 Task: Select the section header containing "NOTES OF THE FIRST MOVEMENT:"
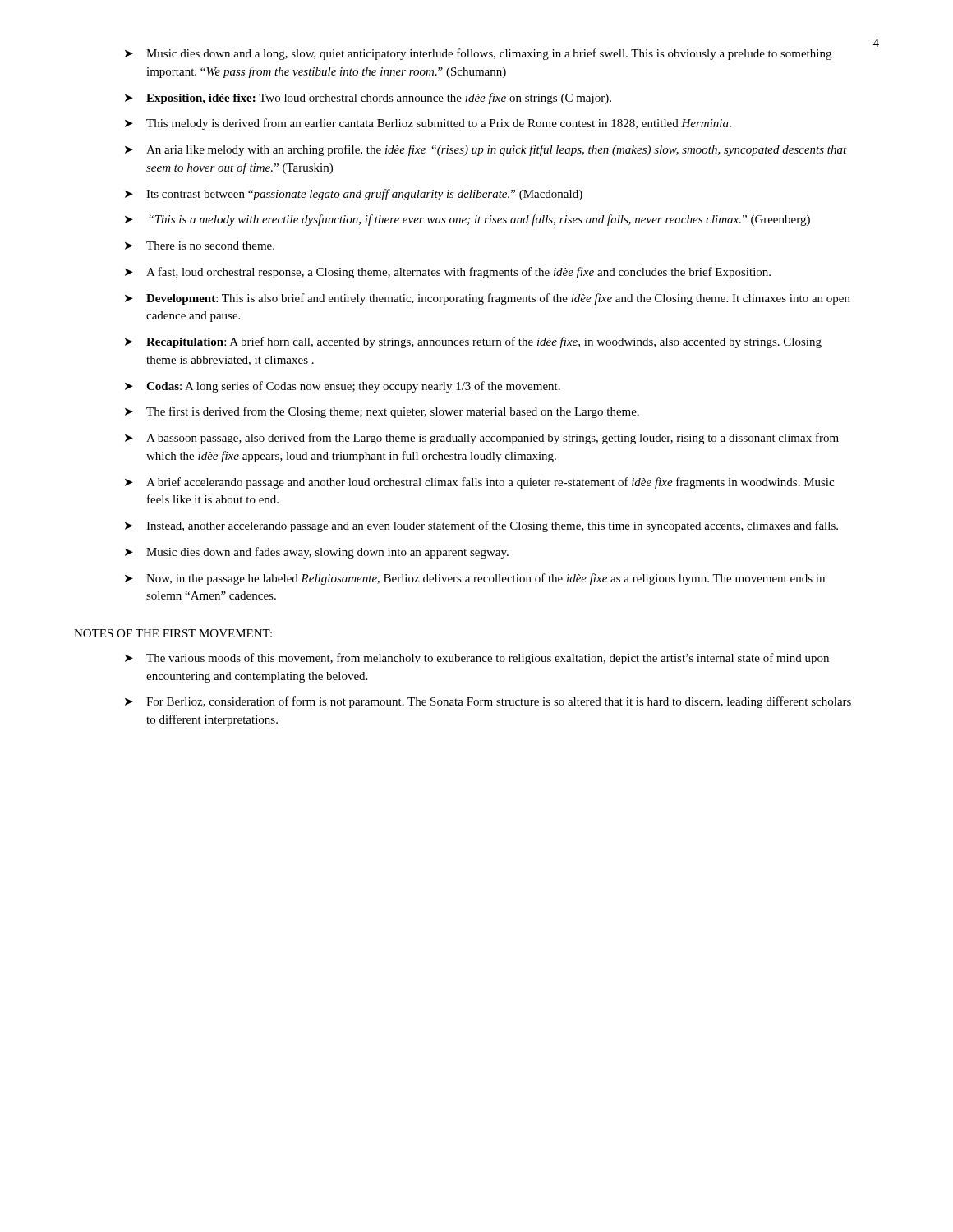173,633
